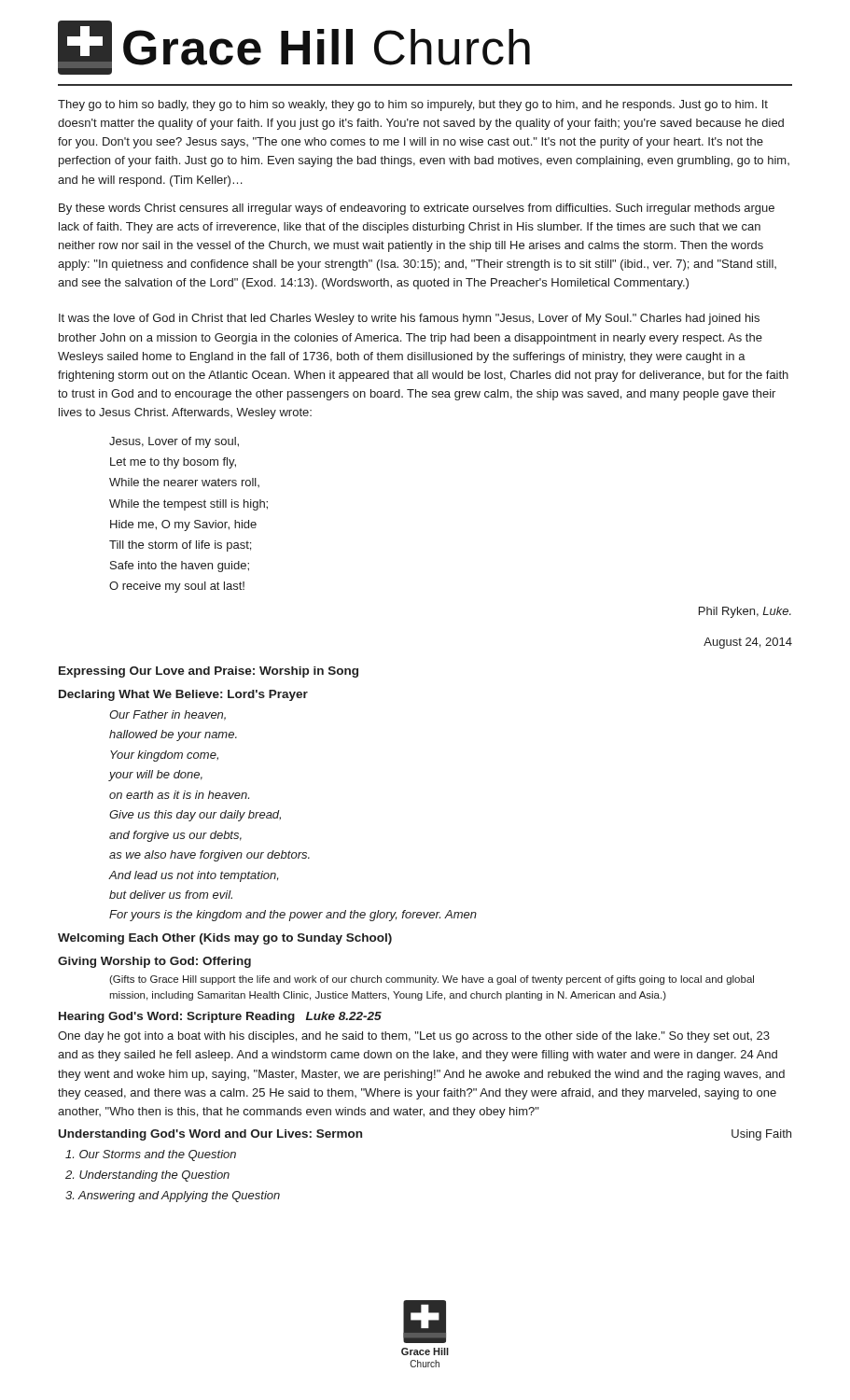
Task: Locate the element starting "Welcoming Each Other (Kids"
Action: click(225, 937)
